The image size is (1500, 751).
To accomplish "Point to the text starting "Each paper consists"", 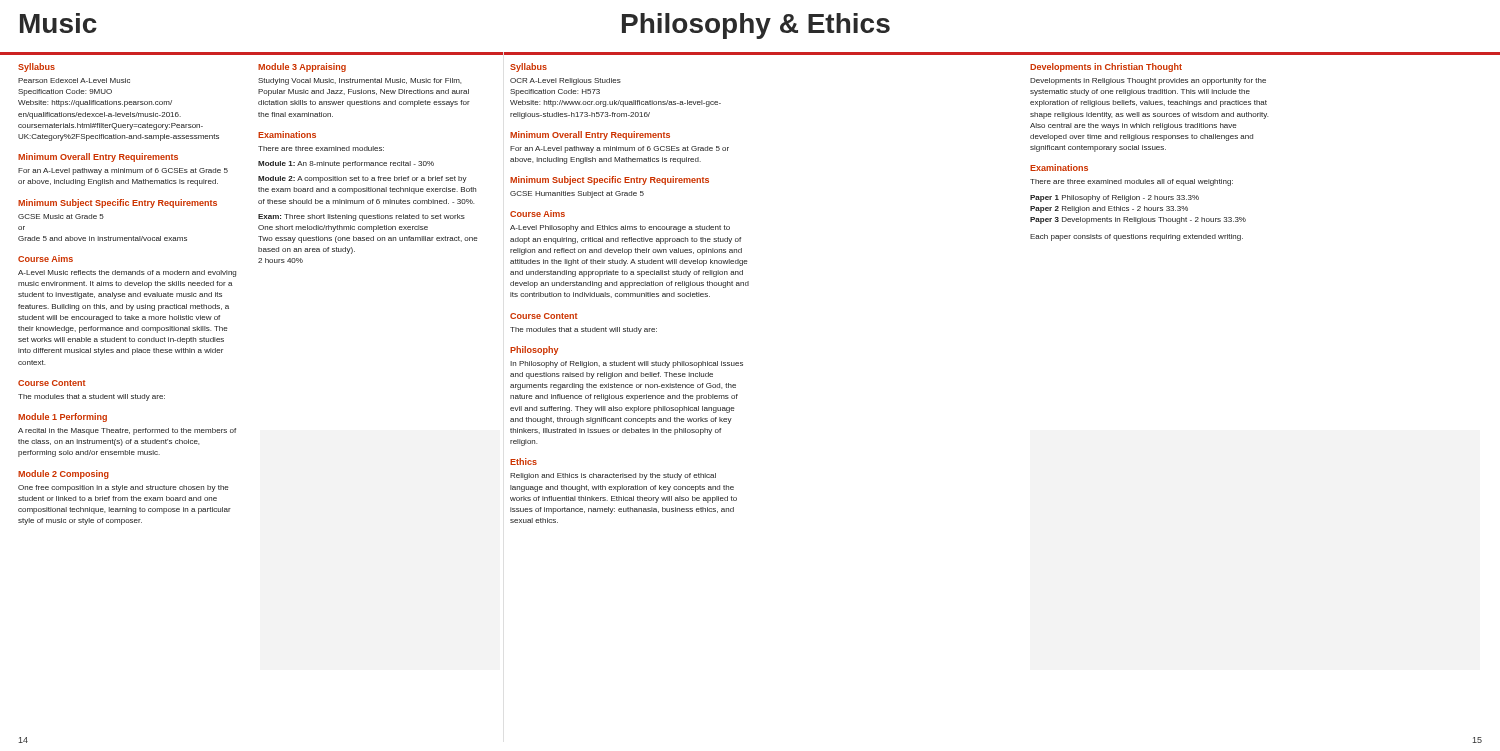I will tap(1137, 237).
